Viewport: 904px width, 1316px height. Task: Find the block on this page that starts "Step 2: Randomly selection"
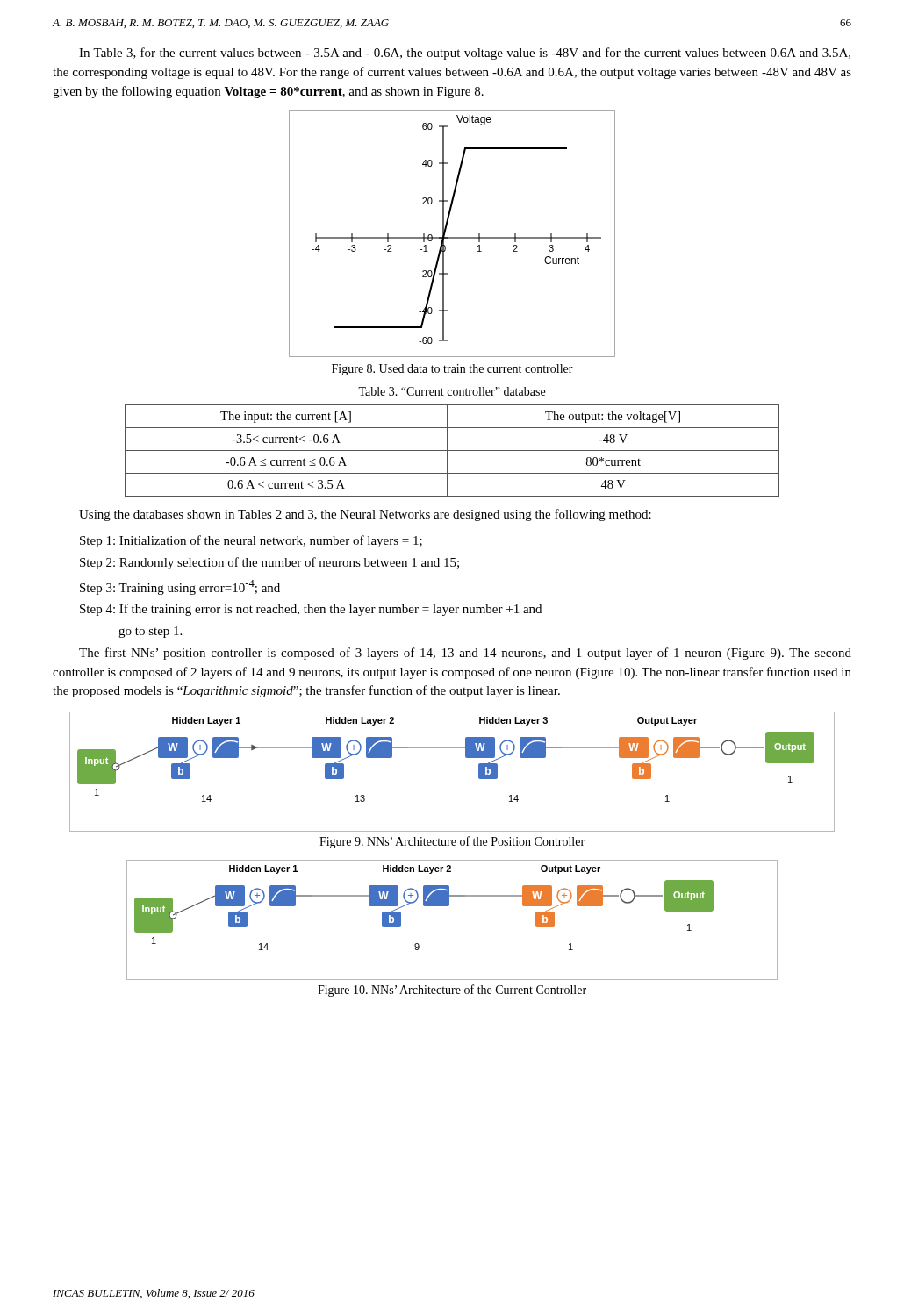coord(269,562)
